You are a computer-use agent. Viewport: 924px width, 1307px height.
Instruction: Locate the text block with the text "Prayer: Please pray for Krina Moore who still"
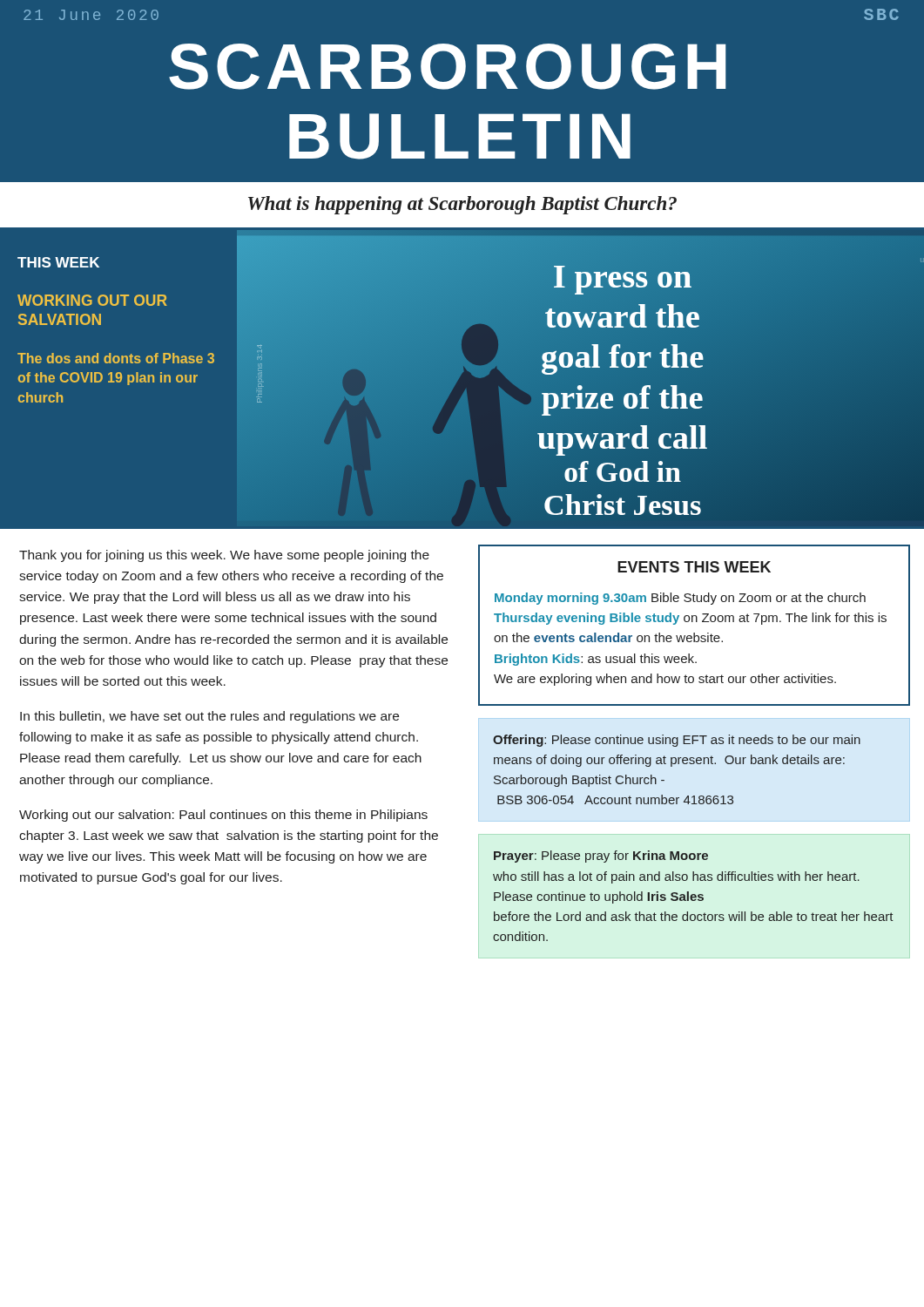click(693, 896)
